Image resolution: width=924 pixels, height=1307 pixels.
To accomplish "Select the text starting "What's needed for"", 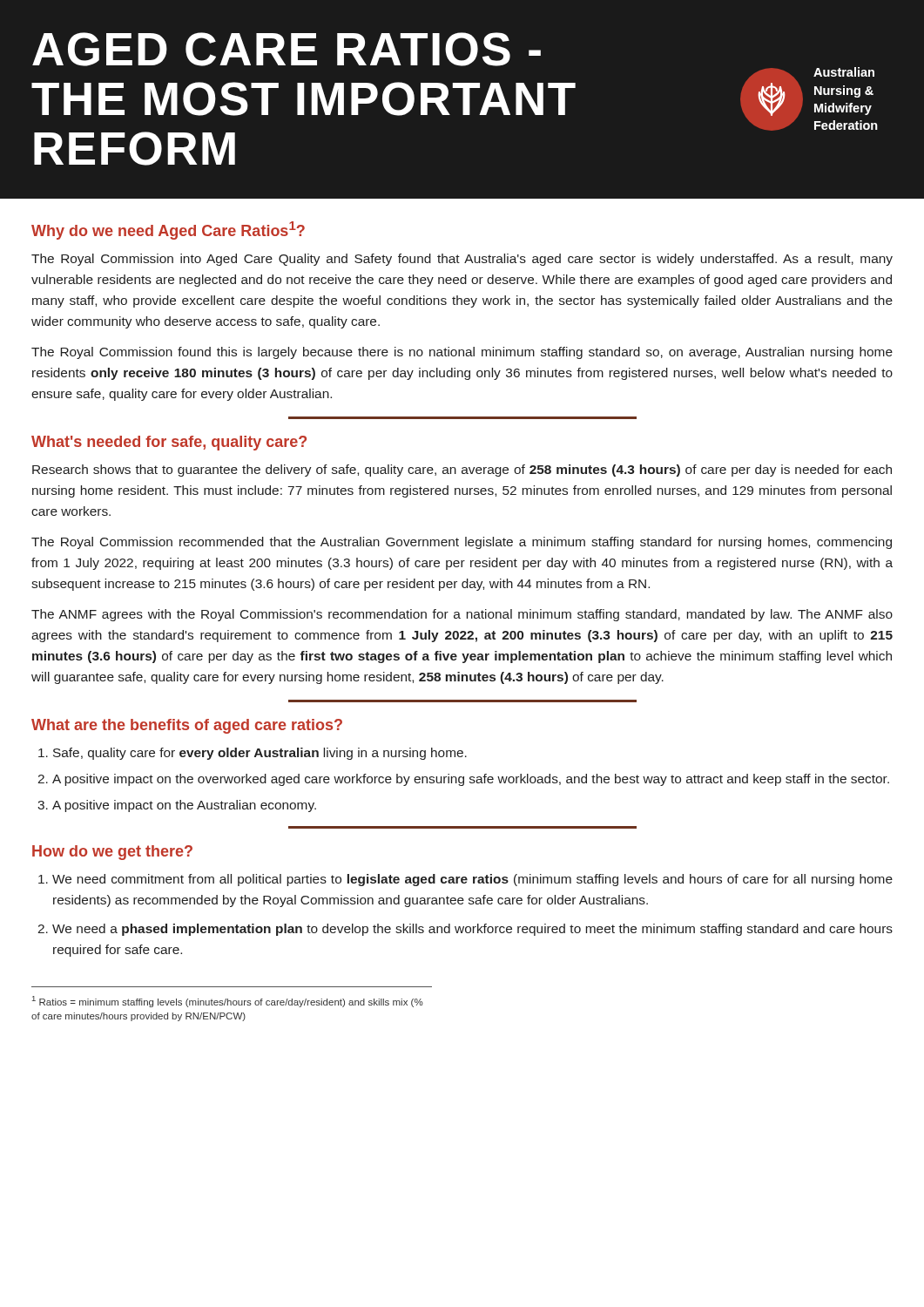I will click(x=170, y=442).
